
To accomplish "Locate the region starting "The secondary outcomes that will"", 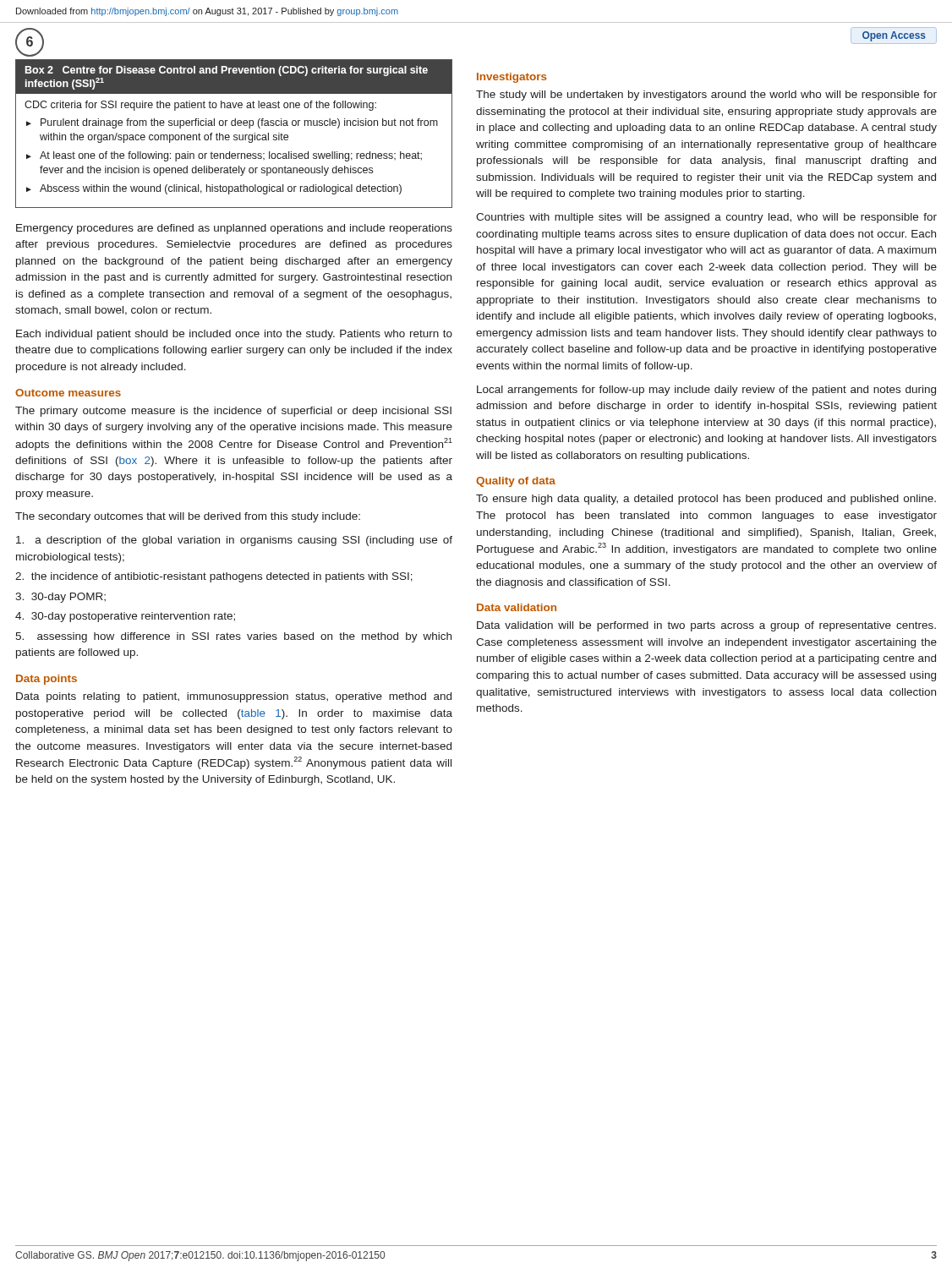I will tap(188, 516).
